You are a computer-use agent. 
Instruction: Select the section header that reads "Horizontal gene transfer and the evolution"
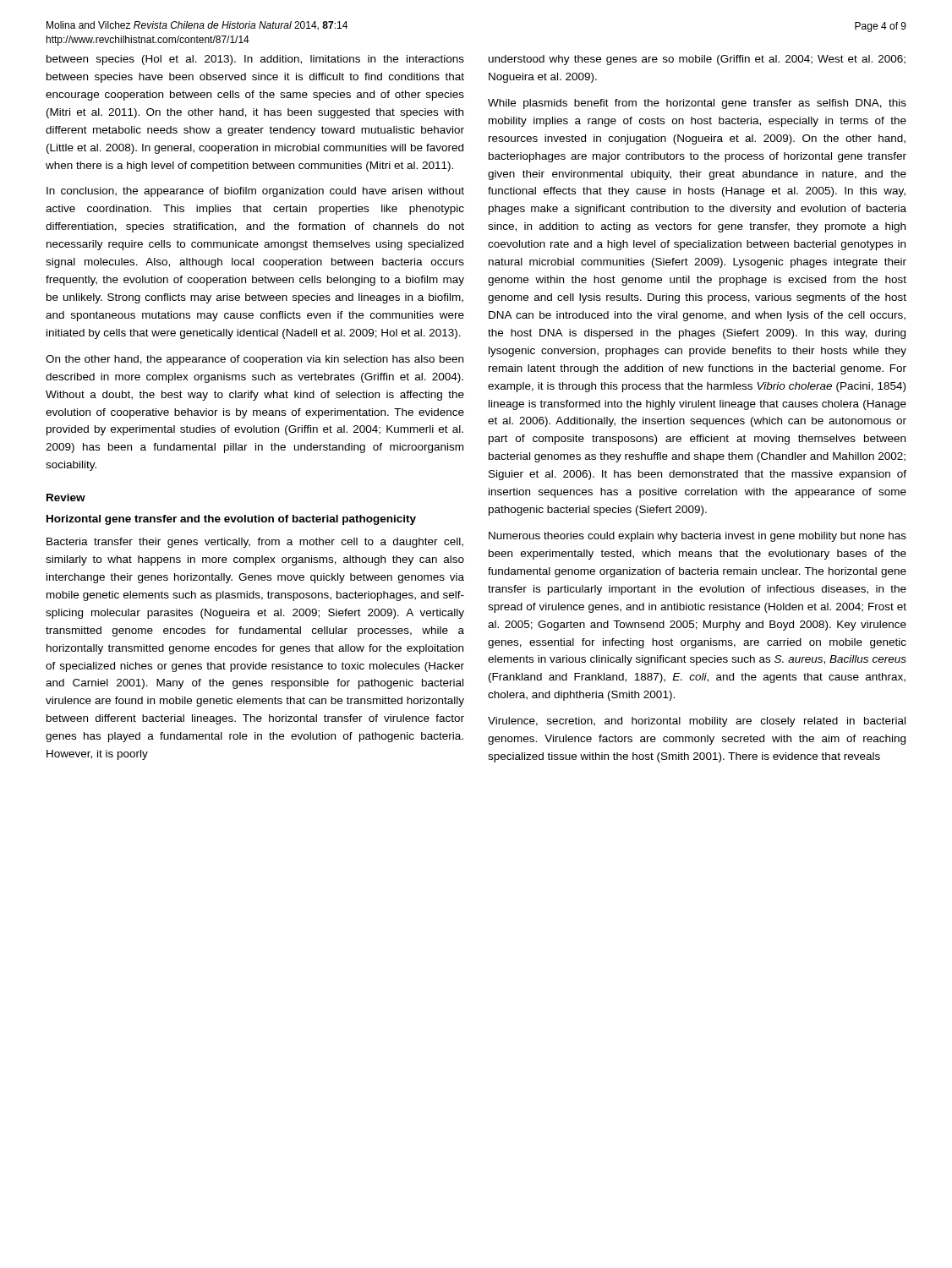pyautogui.click(x=231, y=519)
